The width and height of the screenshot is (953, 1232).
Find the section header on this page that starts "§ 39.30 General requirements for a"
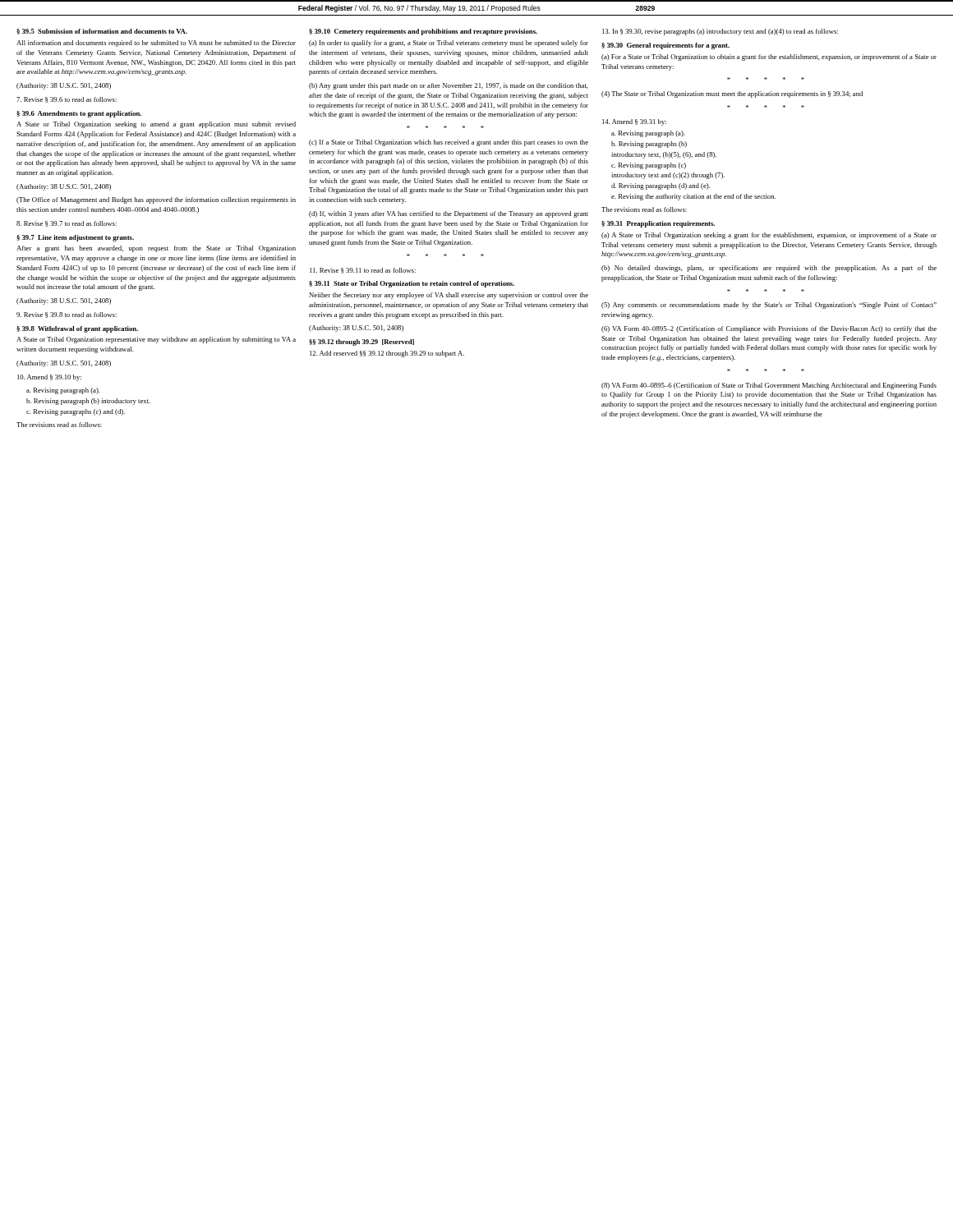[665, 45]
